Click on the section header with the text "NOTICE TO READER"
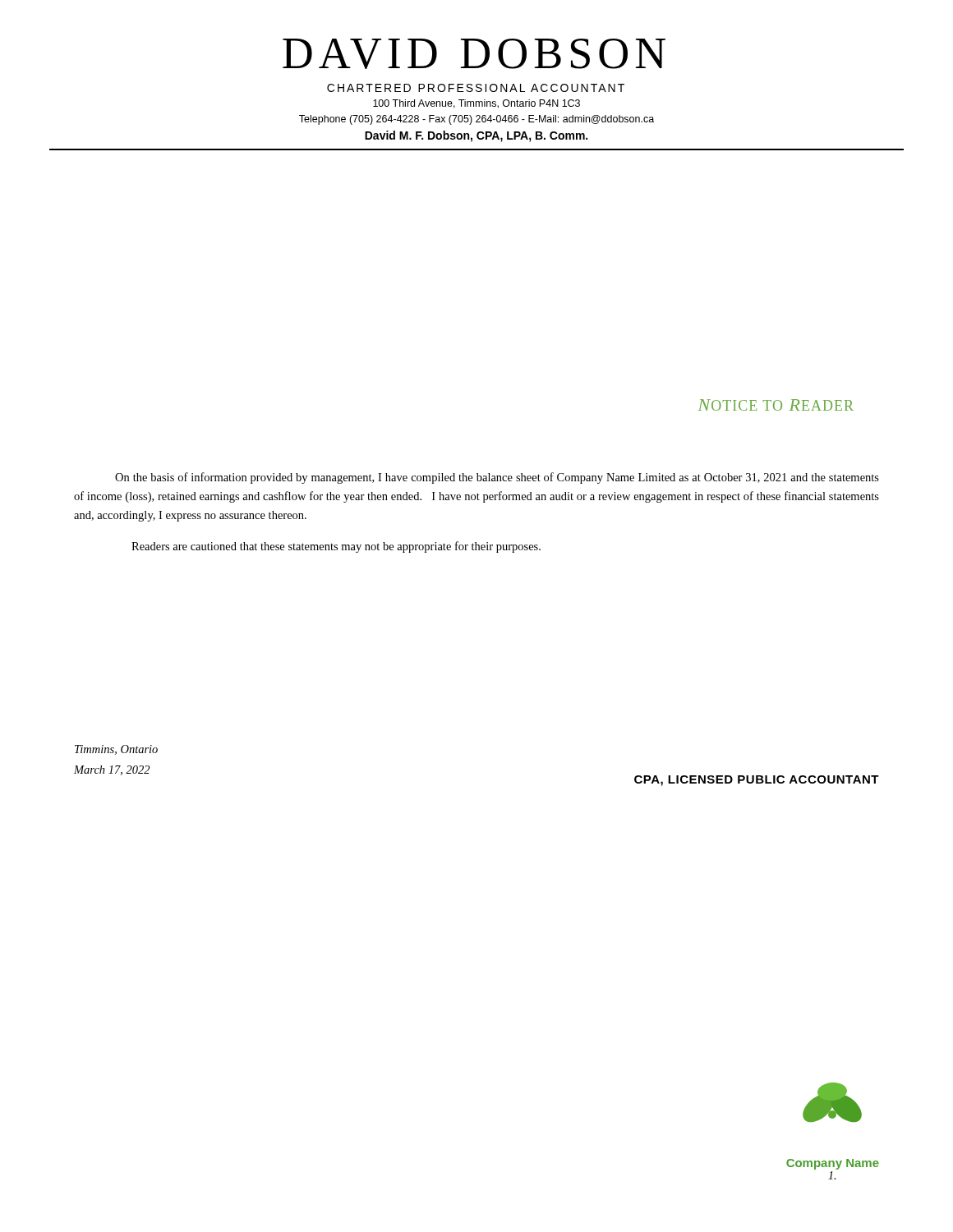953x1232 pixels. click(x=776, y=405)
